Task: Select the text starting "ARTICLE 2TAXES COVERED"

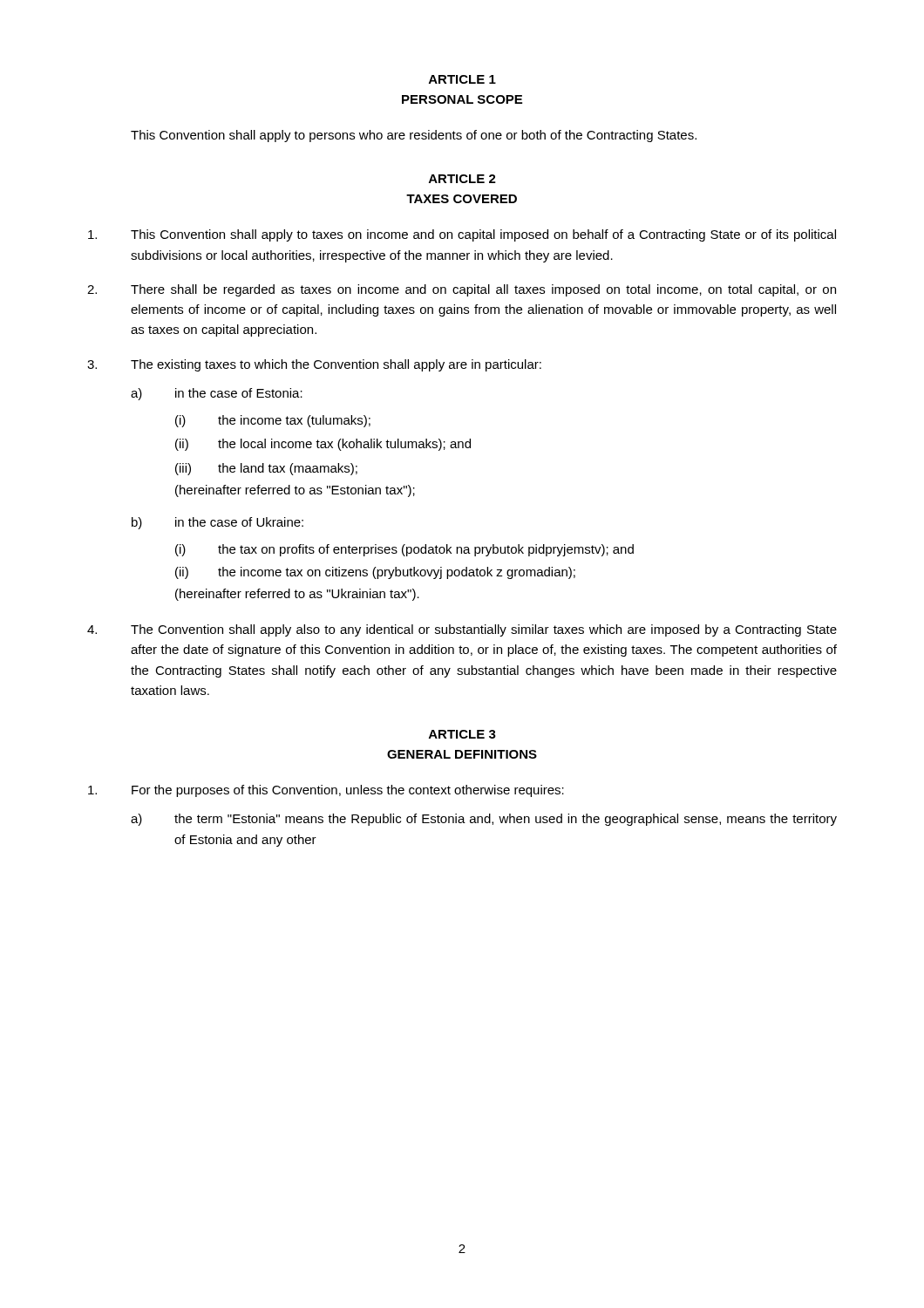Action: pos(462,188)
